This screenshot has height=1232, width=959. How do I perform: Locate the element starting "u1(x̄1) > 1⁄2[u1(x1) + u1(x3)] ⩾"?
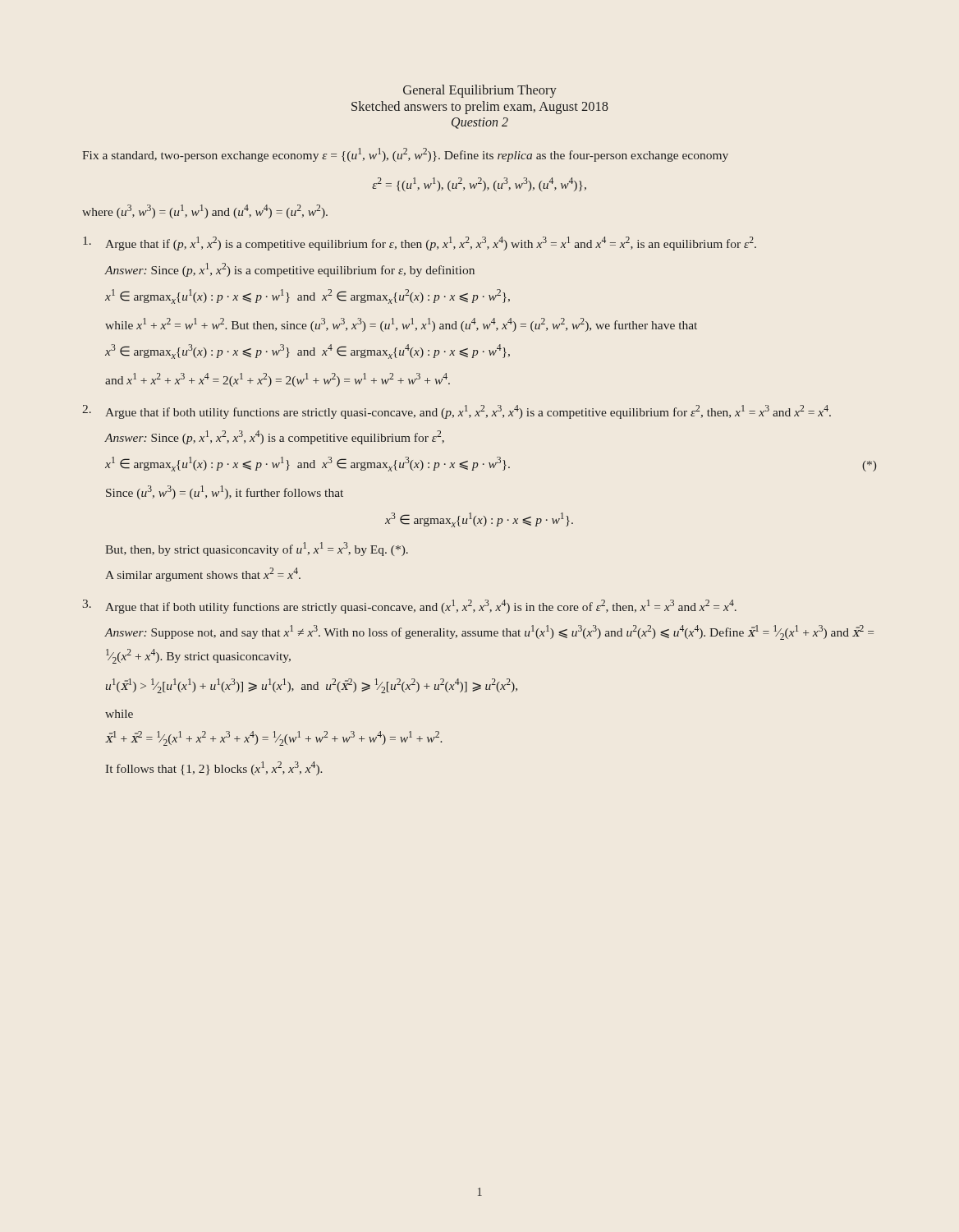point(312,686)
